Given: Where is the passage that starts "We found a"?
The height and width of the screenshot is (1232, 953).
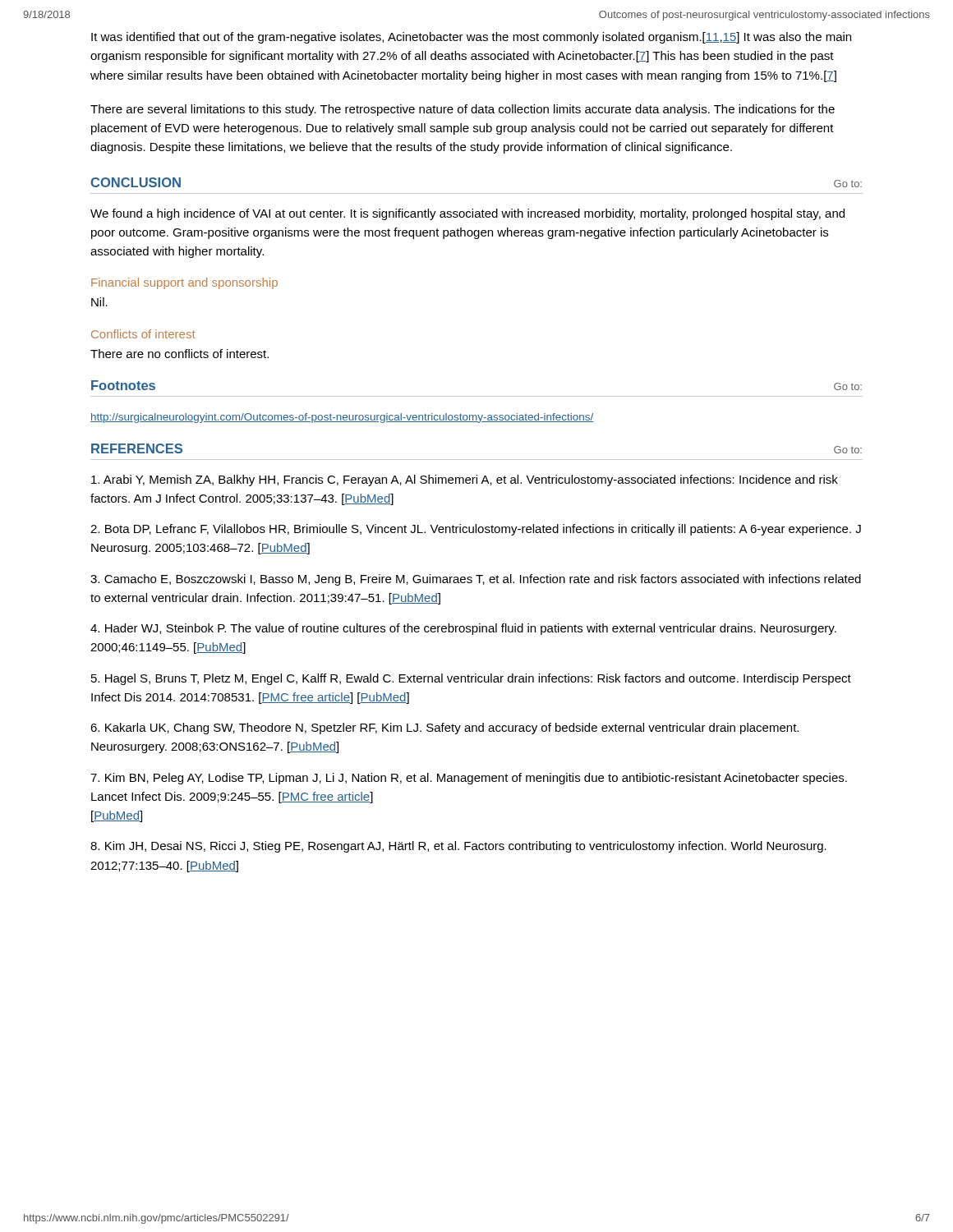Looking at the screenshot, I should click(x=468, y=232).
